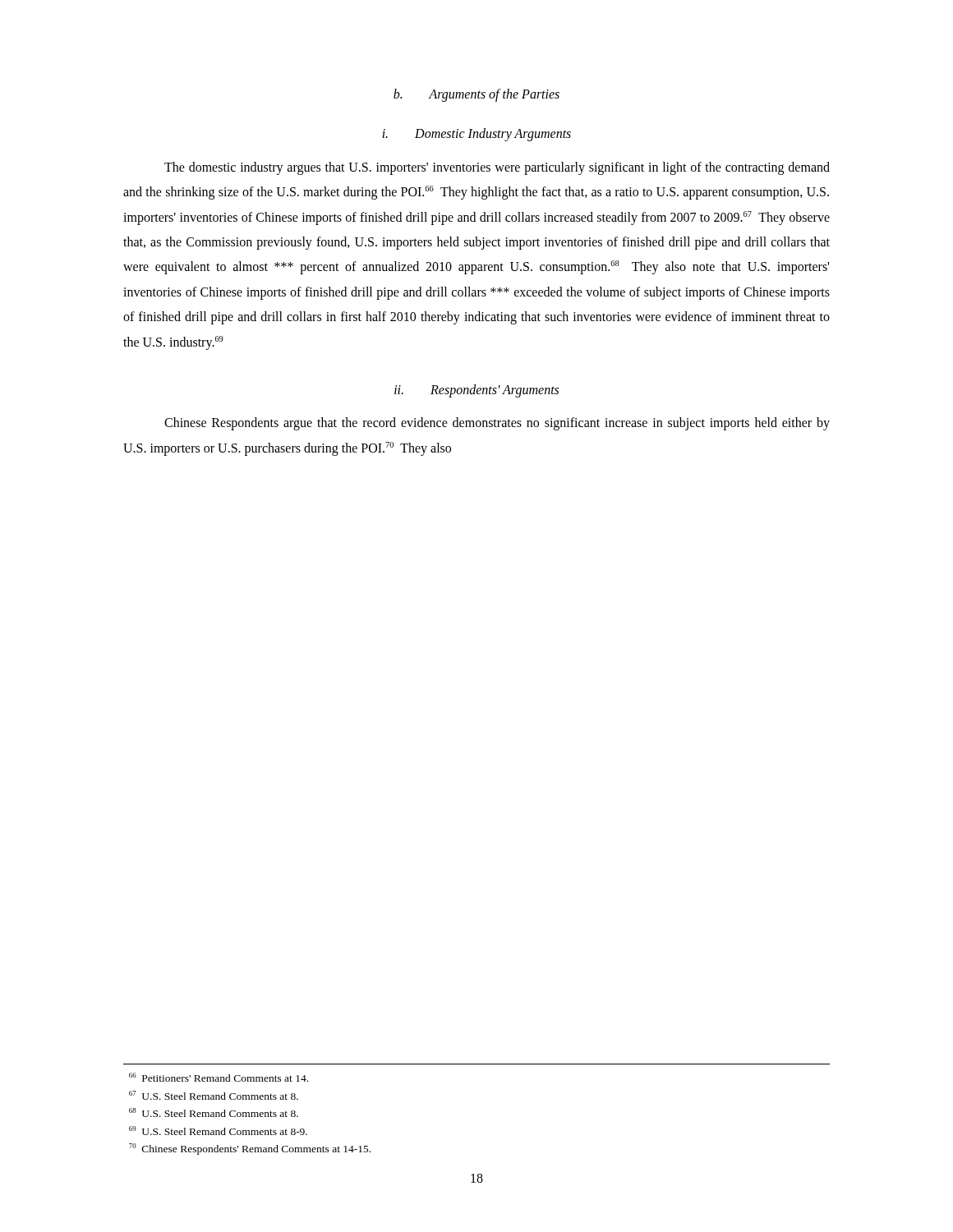Locate the text starting "The domestic industry argues that U.S. importers'"
The image size is (953, 1232).
point(476,254)
